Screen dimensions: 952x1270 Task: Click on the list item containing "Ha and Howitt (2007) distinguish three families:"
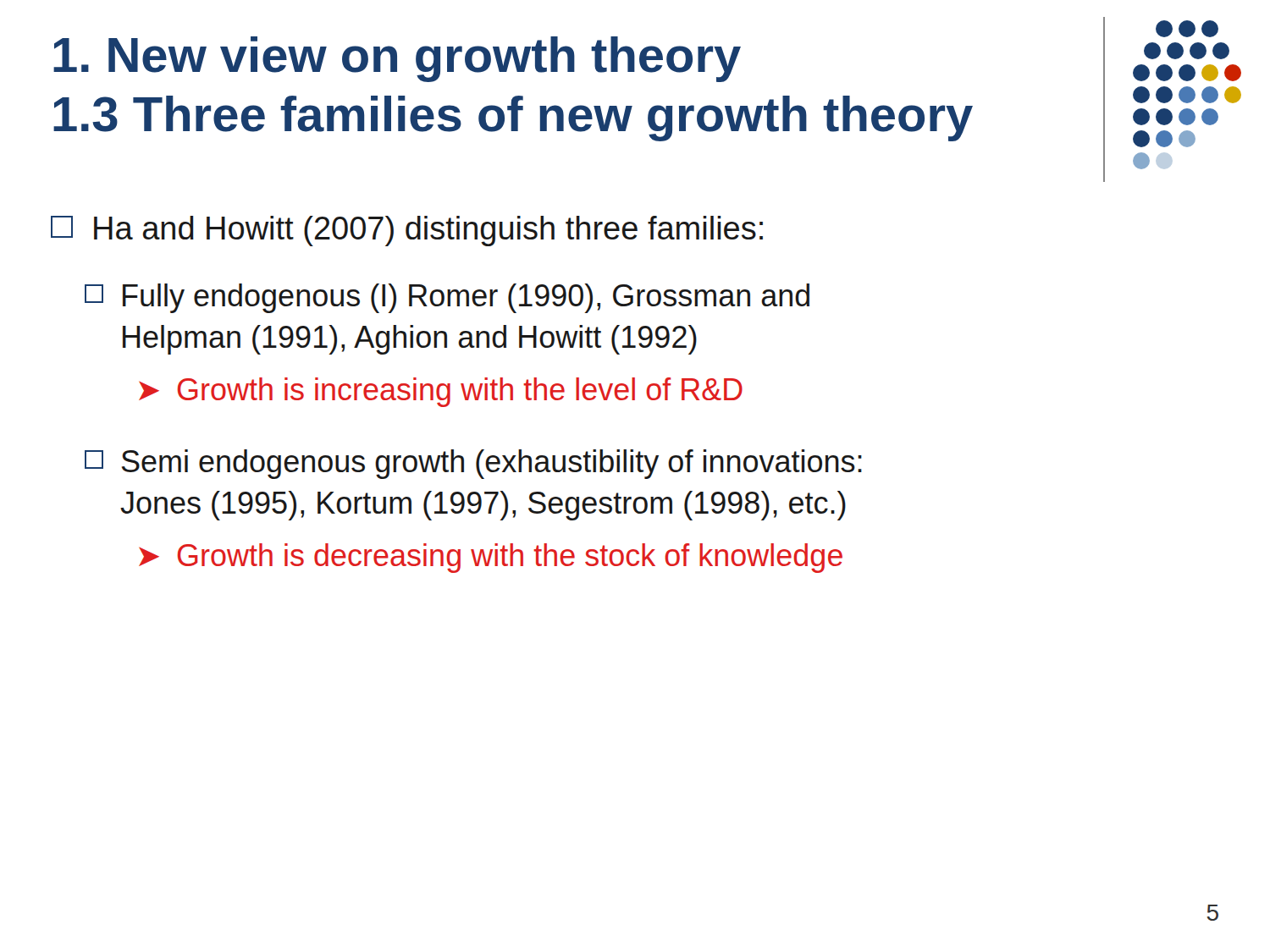point(408,229)
